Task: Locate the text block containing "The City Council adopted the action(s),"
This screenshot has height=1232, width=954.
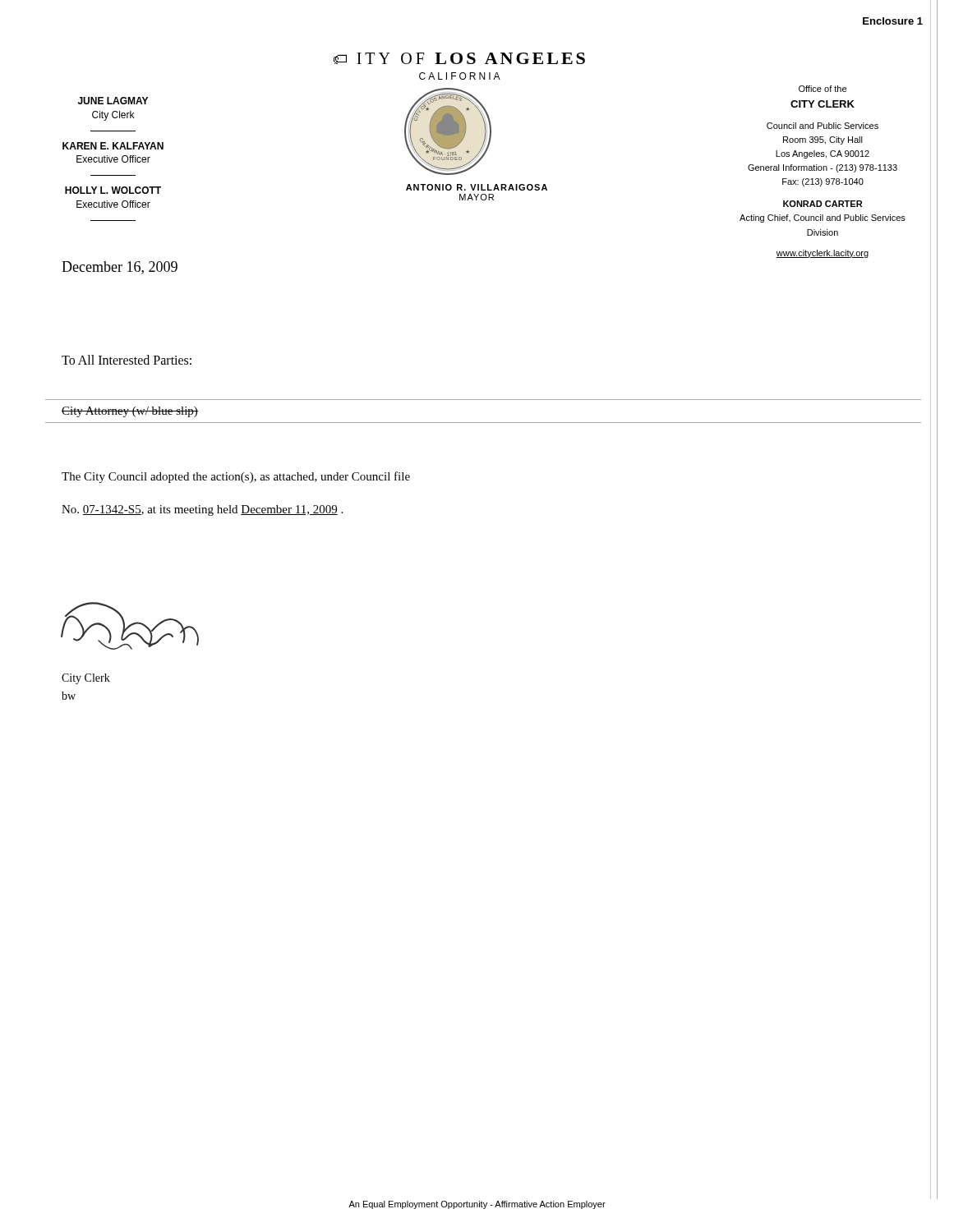Action: pyautogui.click(x=236, y=476)
